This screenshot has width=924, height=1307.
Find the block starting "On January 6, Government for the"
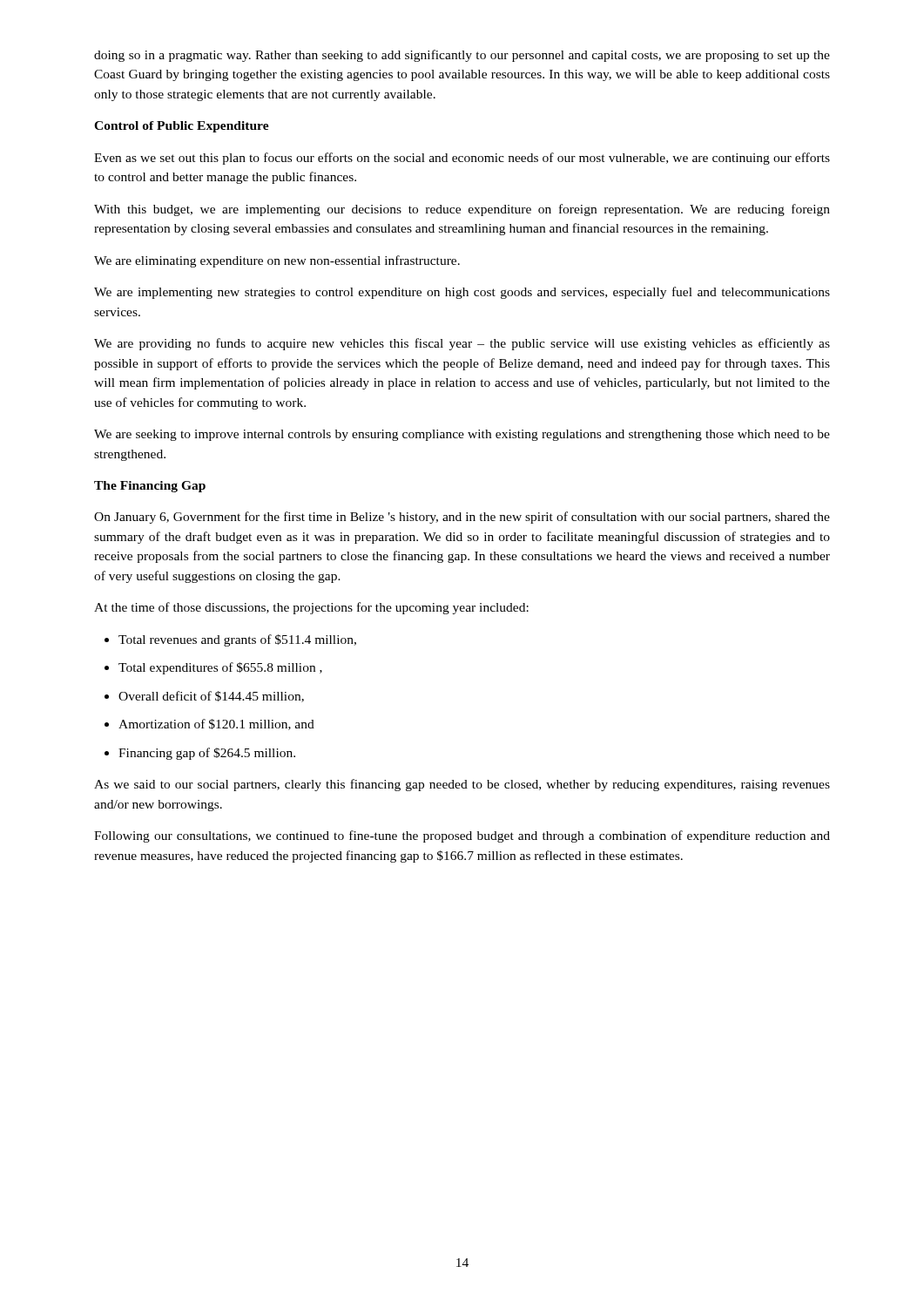(x=462, y=547)
